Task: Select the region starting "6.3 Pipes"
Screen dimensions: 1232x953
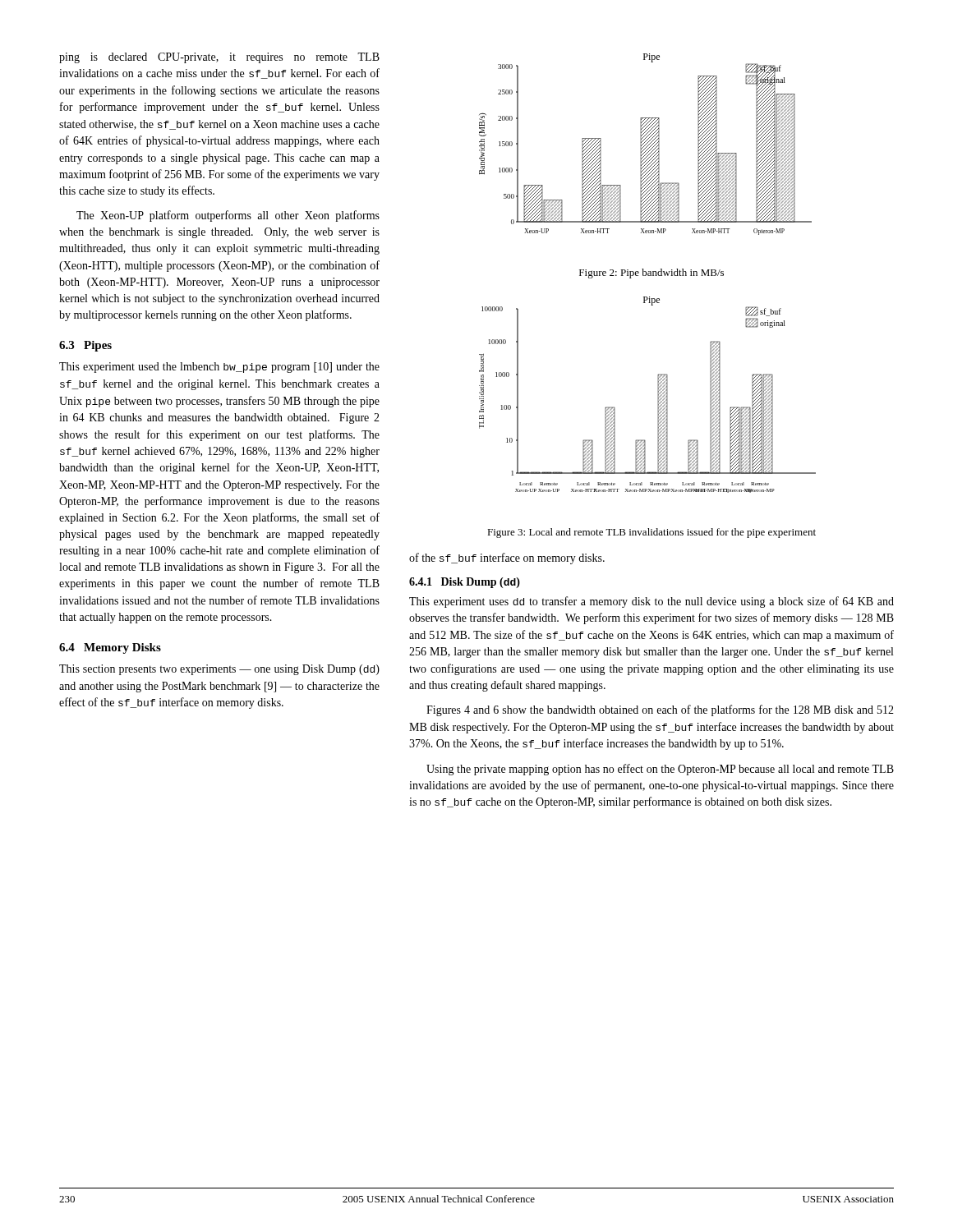Action: [x=86, y=345]
